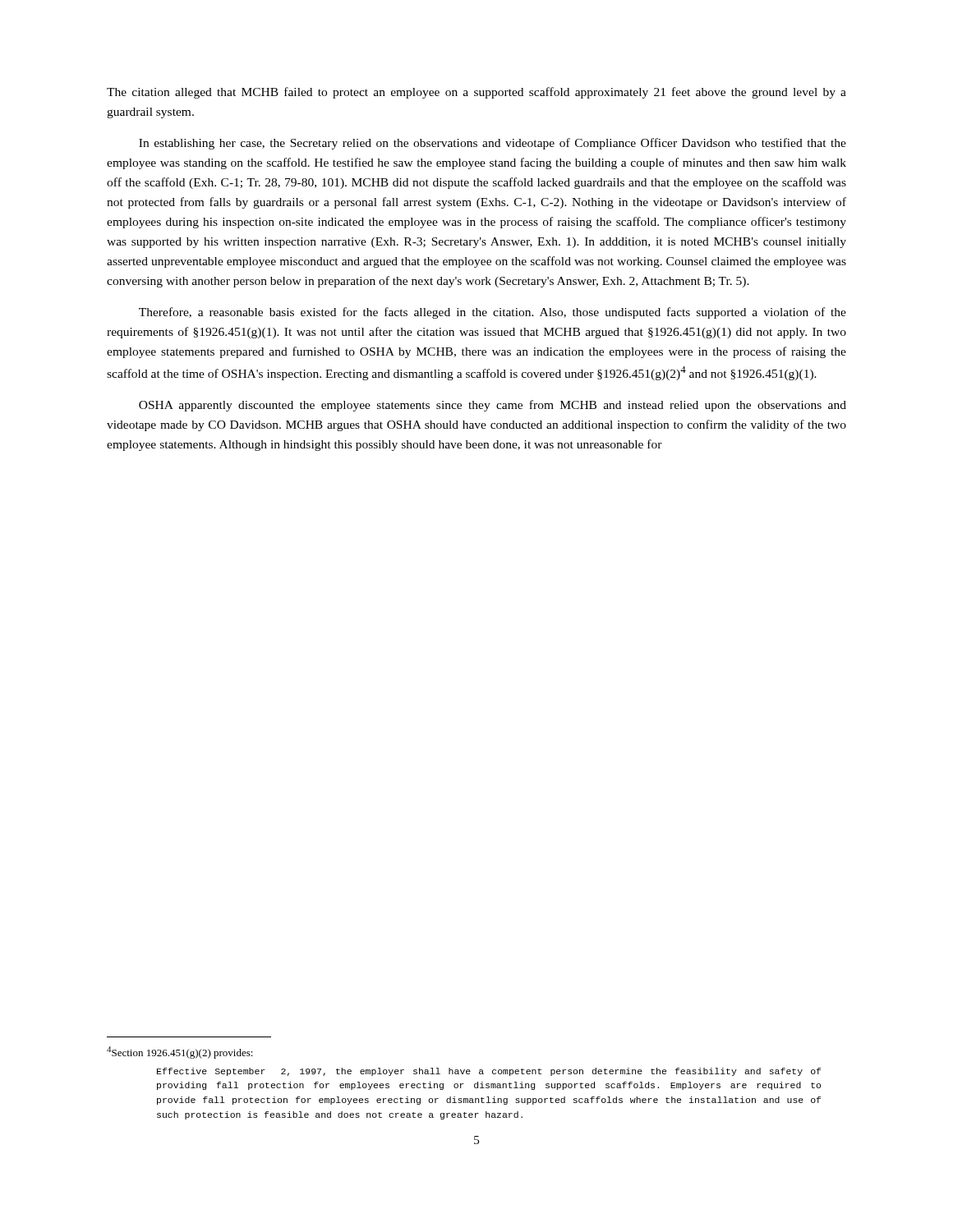Locate the footnote that says "4Section 1926.451(g)(2) provides: Effective September 2,"

[464, 1083]
